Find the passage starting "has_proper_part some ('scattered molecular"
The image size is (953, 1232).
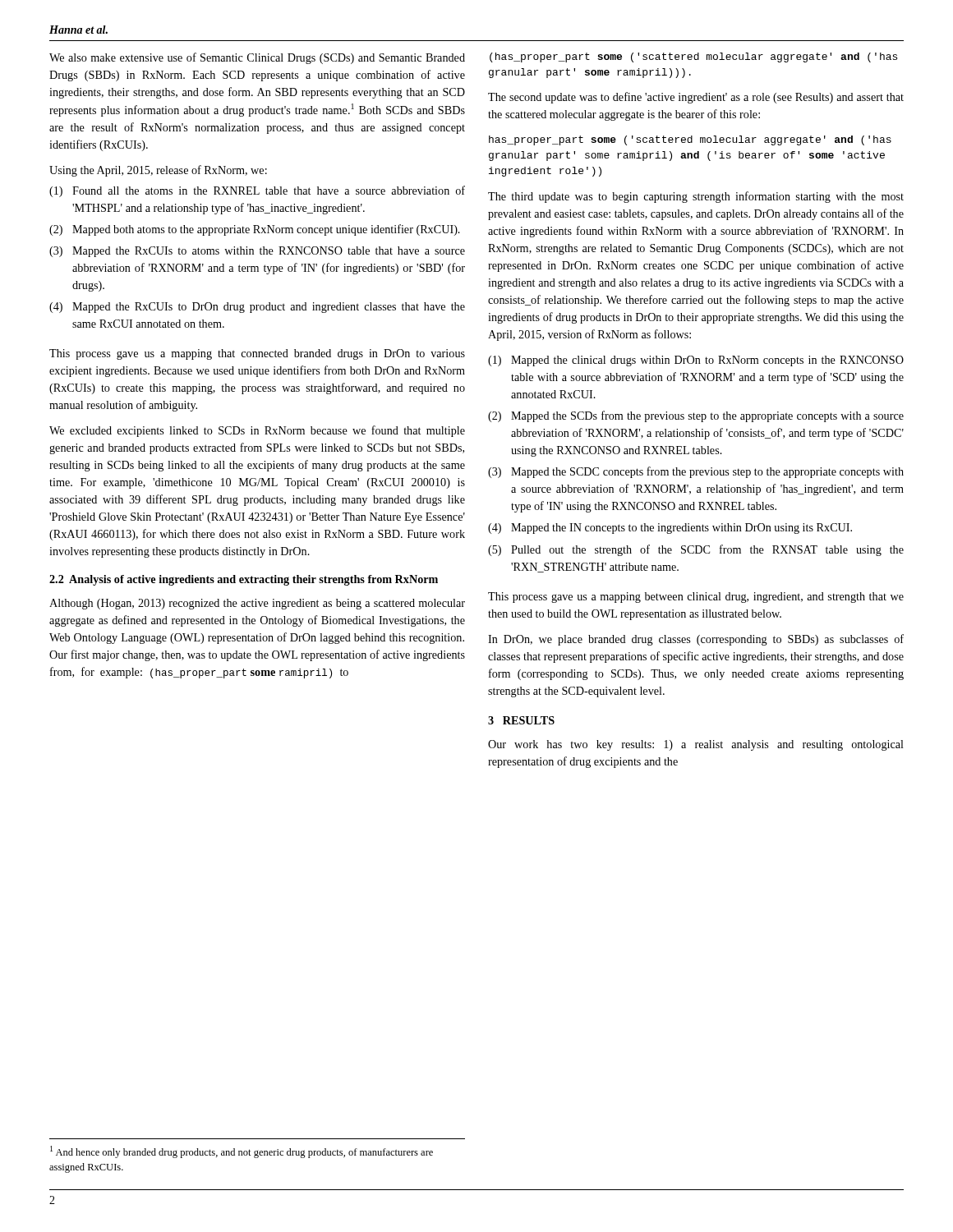click(x=690, y=155)
